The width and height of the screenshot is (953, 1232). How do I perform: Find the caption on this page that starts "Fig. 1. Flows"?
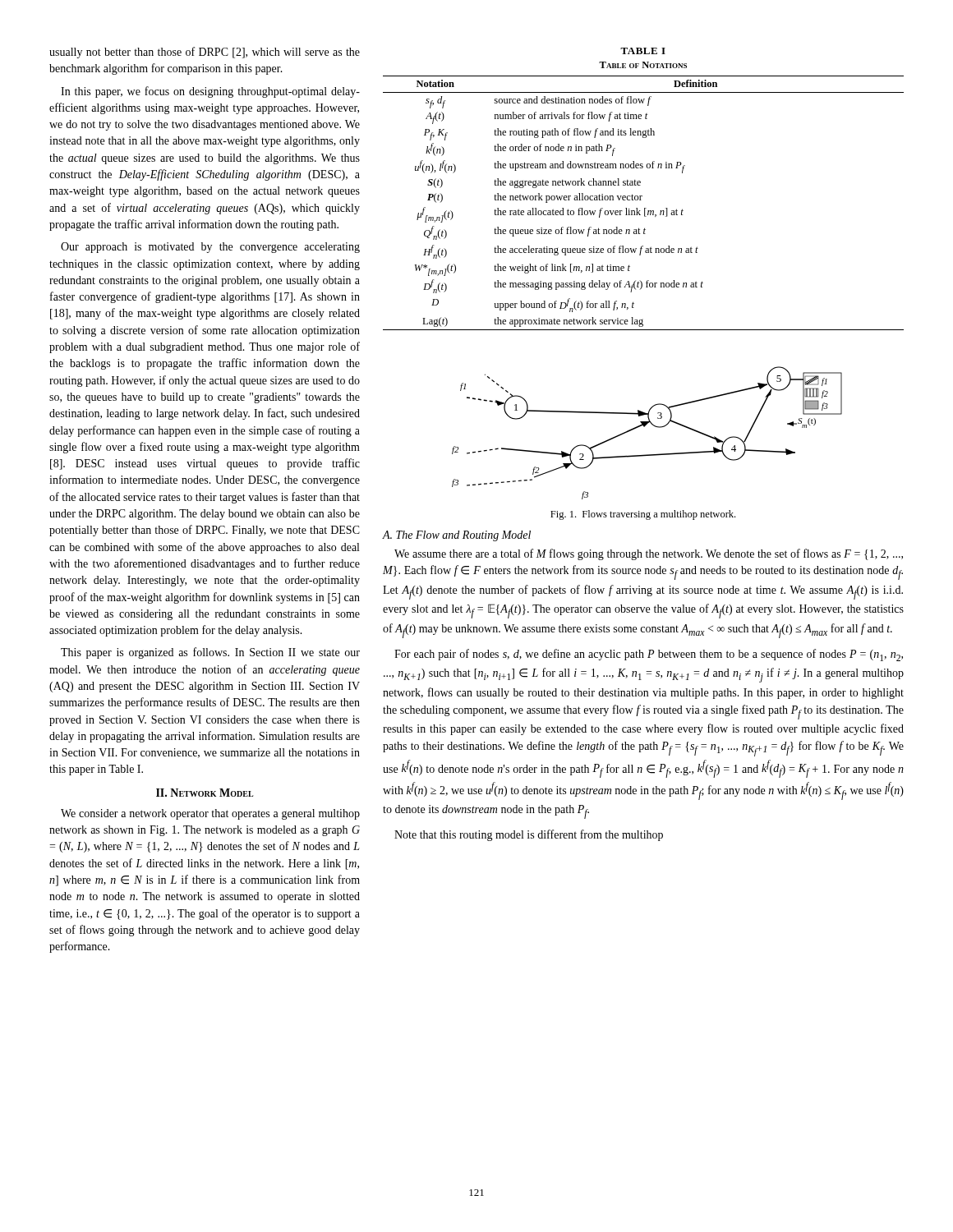[643, 514]
